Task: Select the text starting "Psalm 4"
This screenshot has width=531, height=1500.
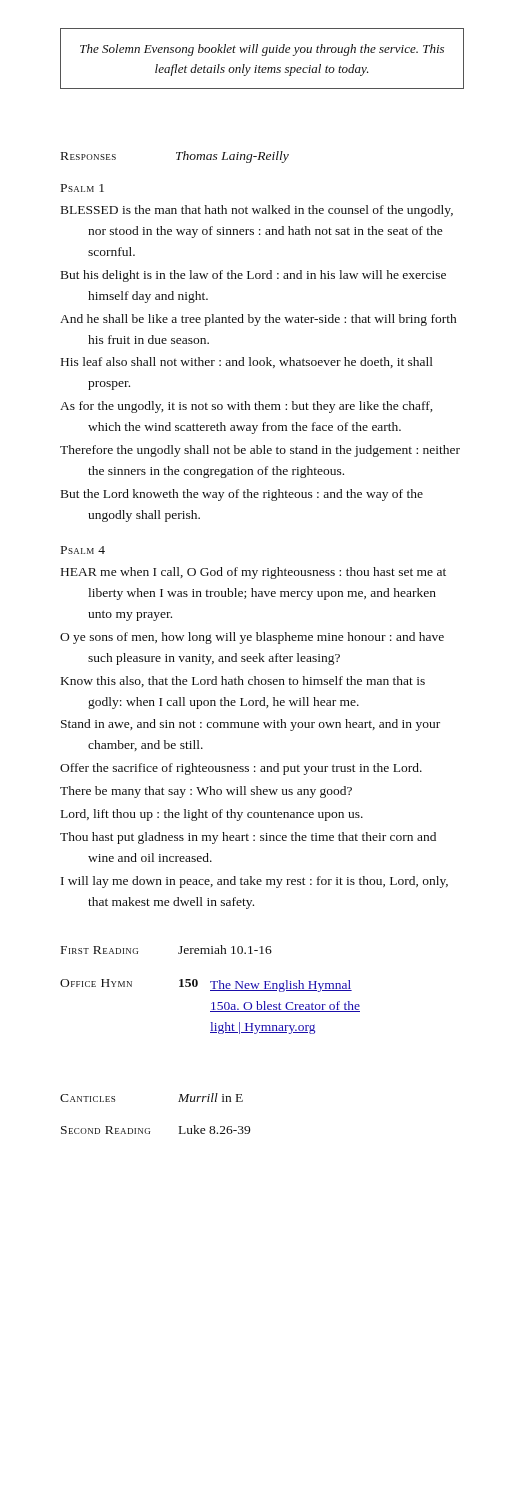Action: pyautogui.click(x=83, y=549)
